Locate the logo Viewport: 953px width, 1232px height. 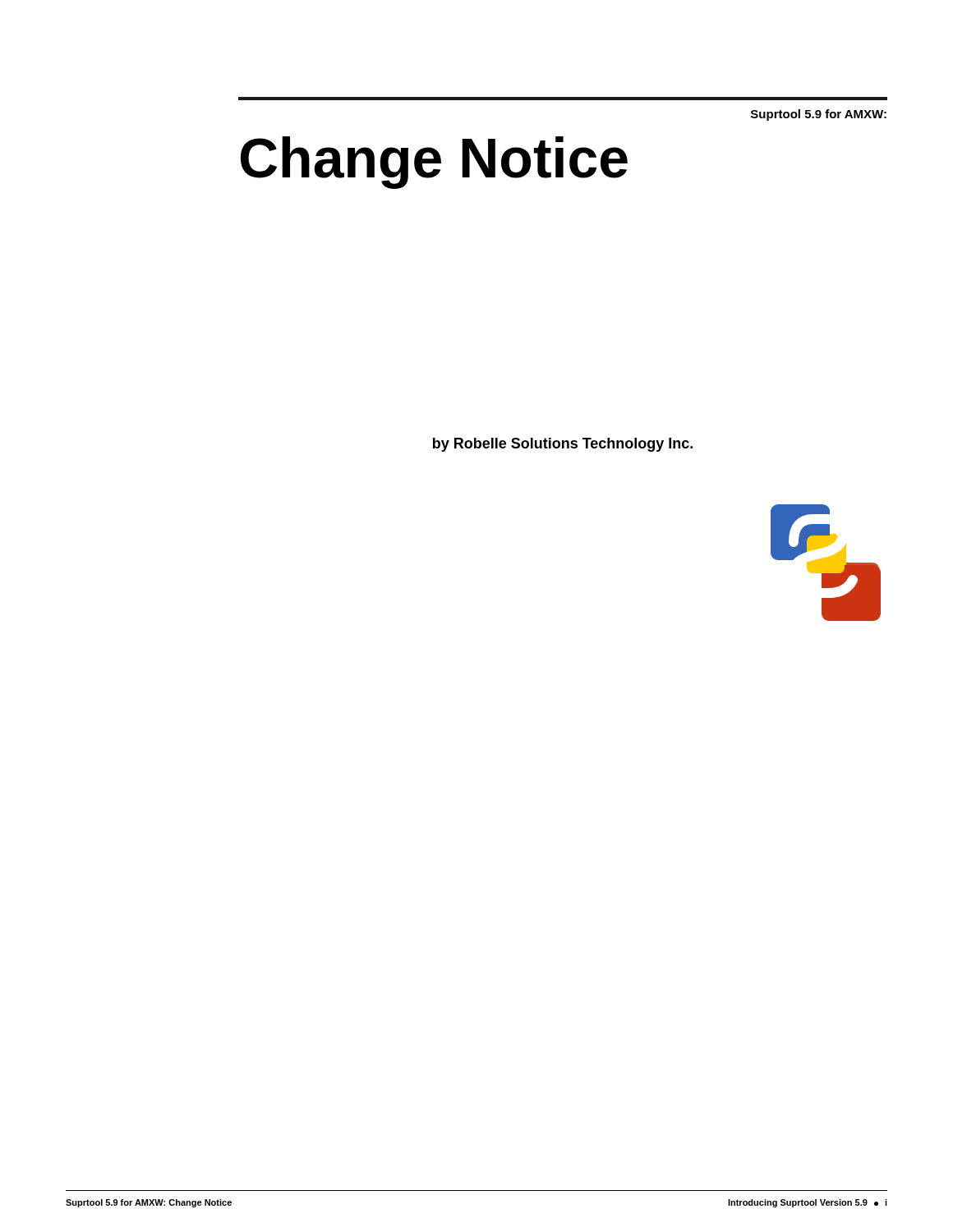pos(444,563)
